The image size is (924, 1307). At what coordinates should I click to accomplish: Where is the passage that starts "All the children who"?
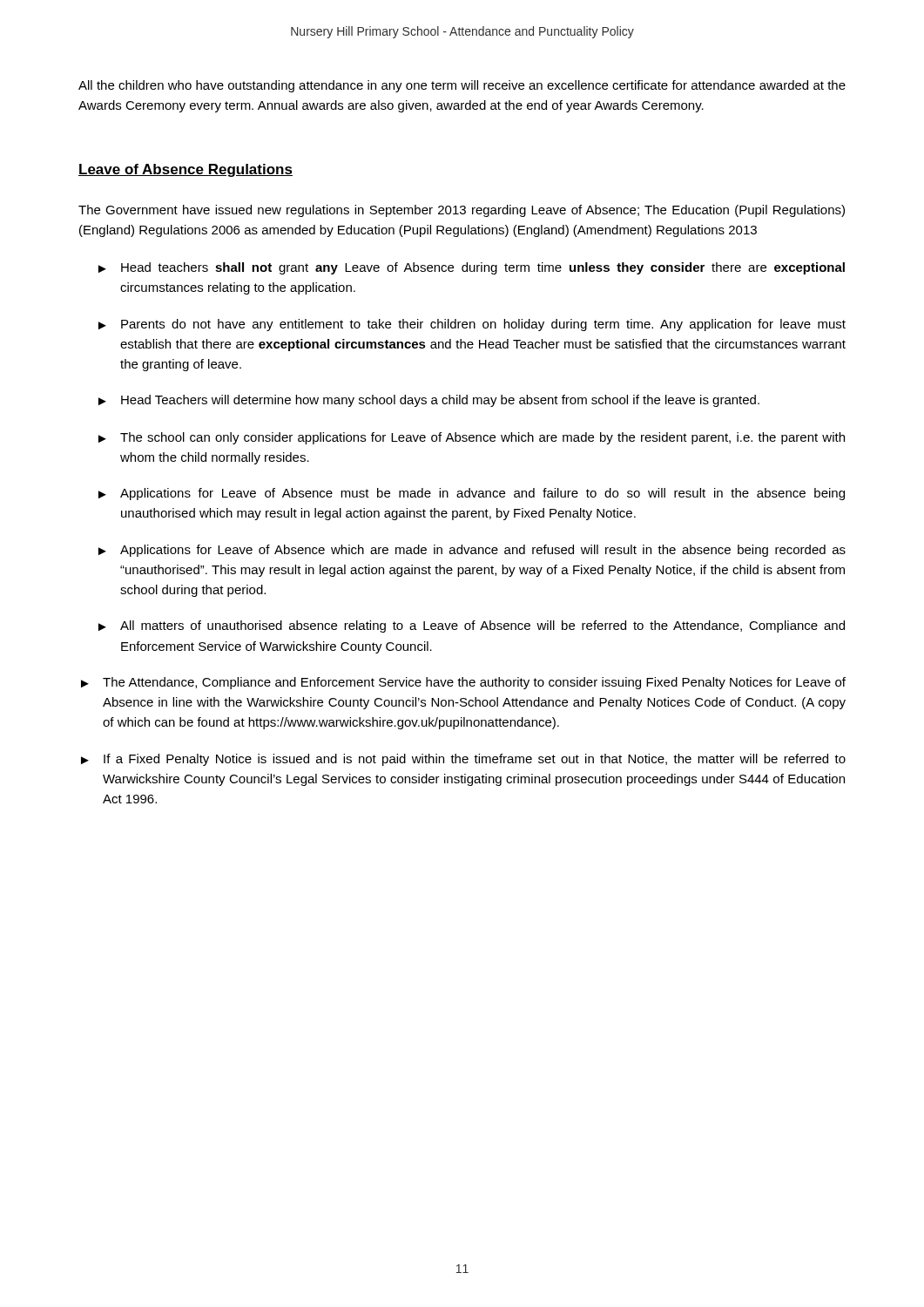point(462,95)
